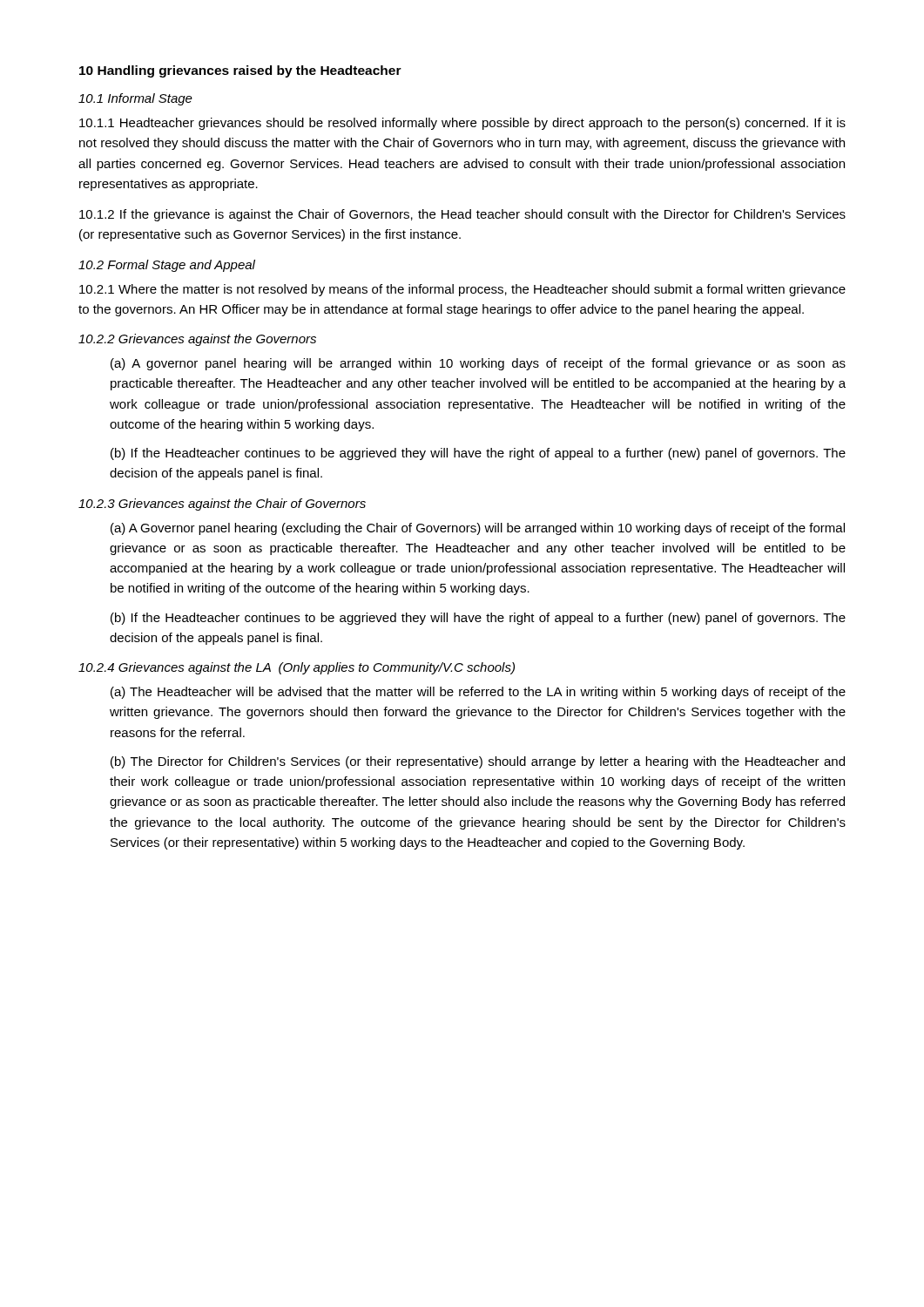The height and width of the screenshot is (1307, 924).
Task: Point to the block starting "2.1 Where the matter is not resolved by"
Action: point(462,299)
